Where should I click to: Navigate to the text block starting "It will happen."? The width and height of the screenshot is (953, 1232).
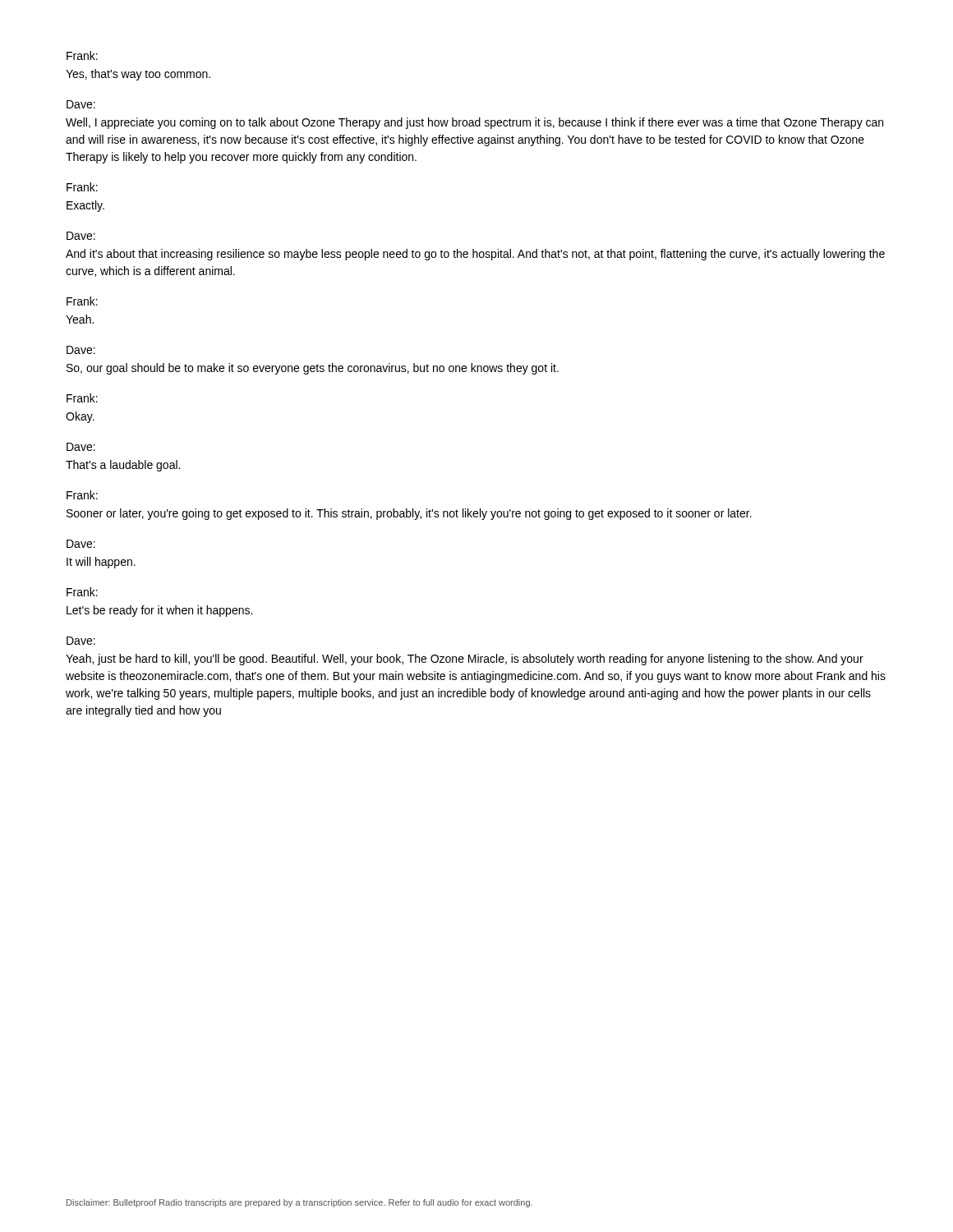point(101,562)
